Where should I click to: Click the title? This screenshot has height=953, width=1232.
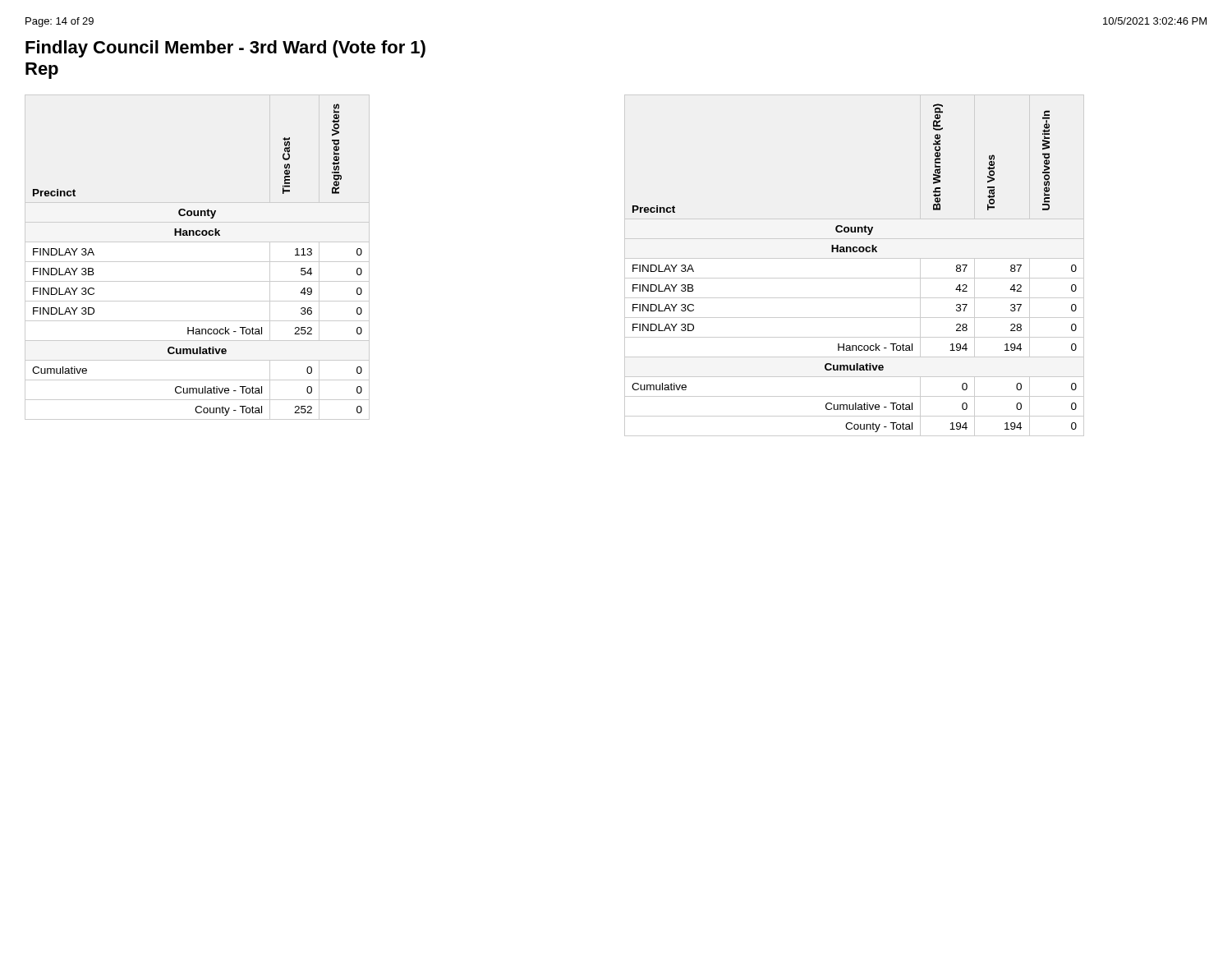pos(225,58)
